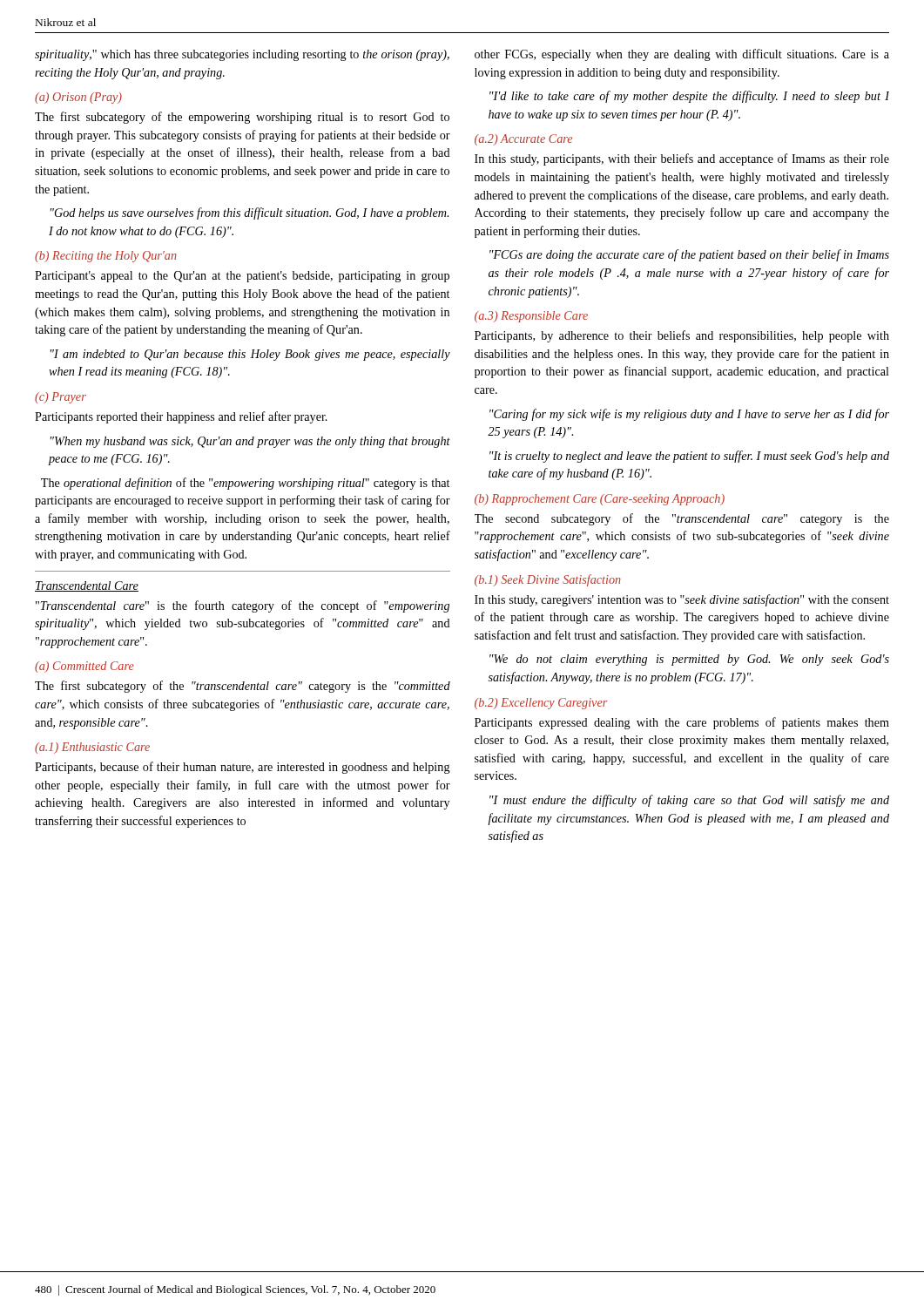Where is the passage that starts "Participant's appeal to the Qur'an"?
Screen dimensions: 1307x924
tap(242, 303)
